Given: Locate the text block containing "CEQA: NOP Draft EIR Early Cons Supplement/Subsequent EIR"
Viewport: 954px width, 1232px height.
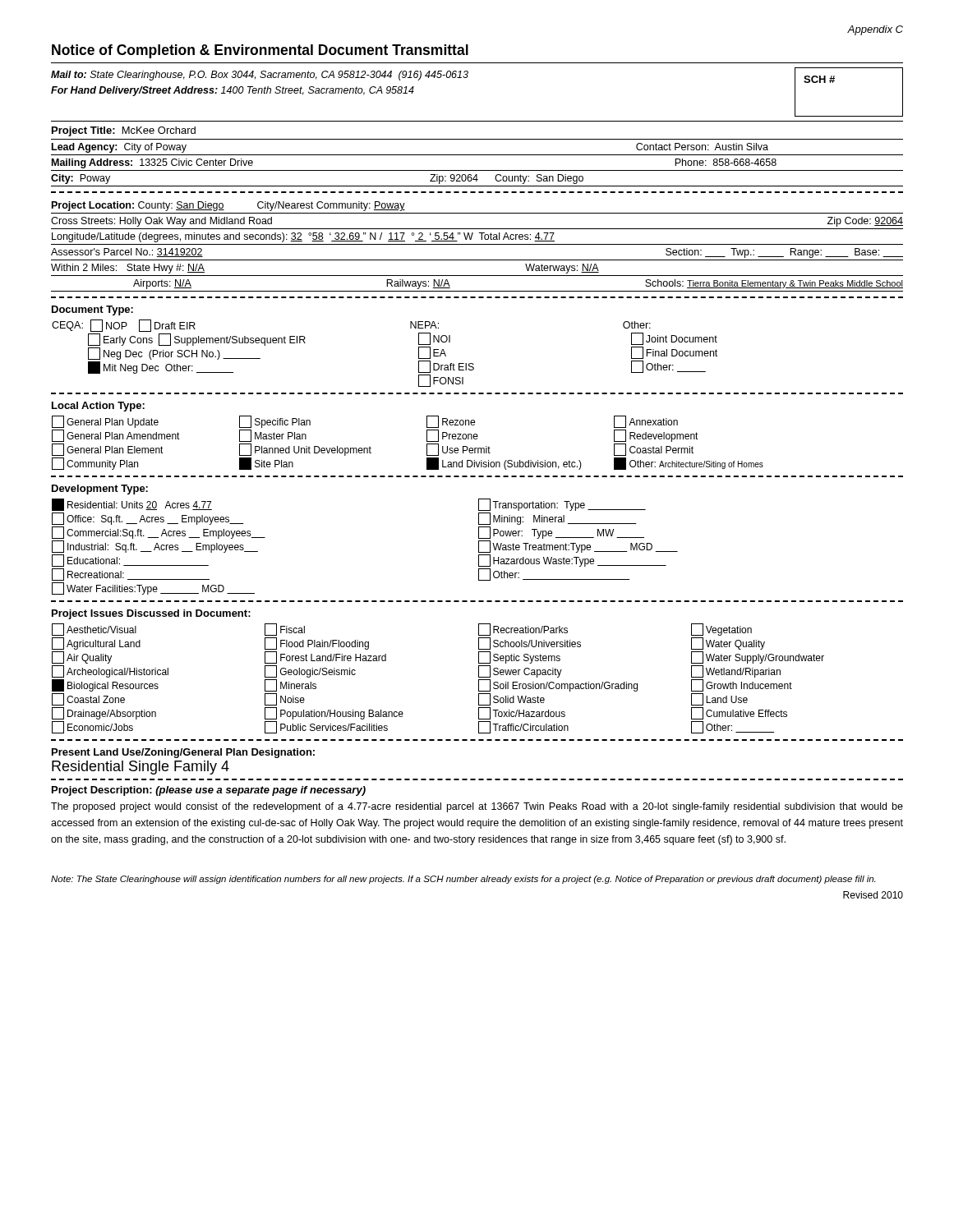Looking at the screenshot, I should [x=477, y=353].
